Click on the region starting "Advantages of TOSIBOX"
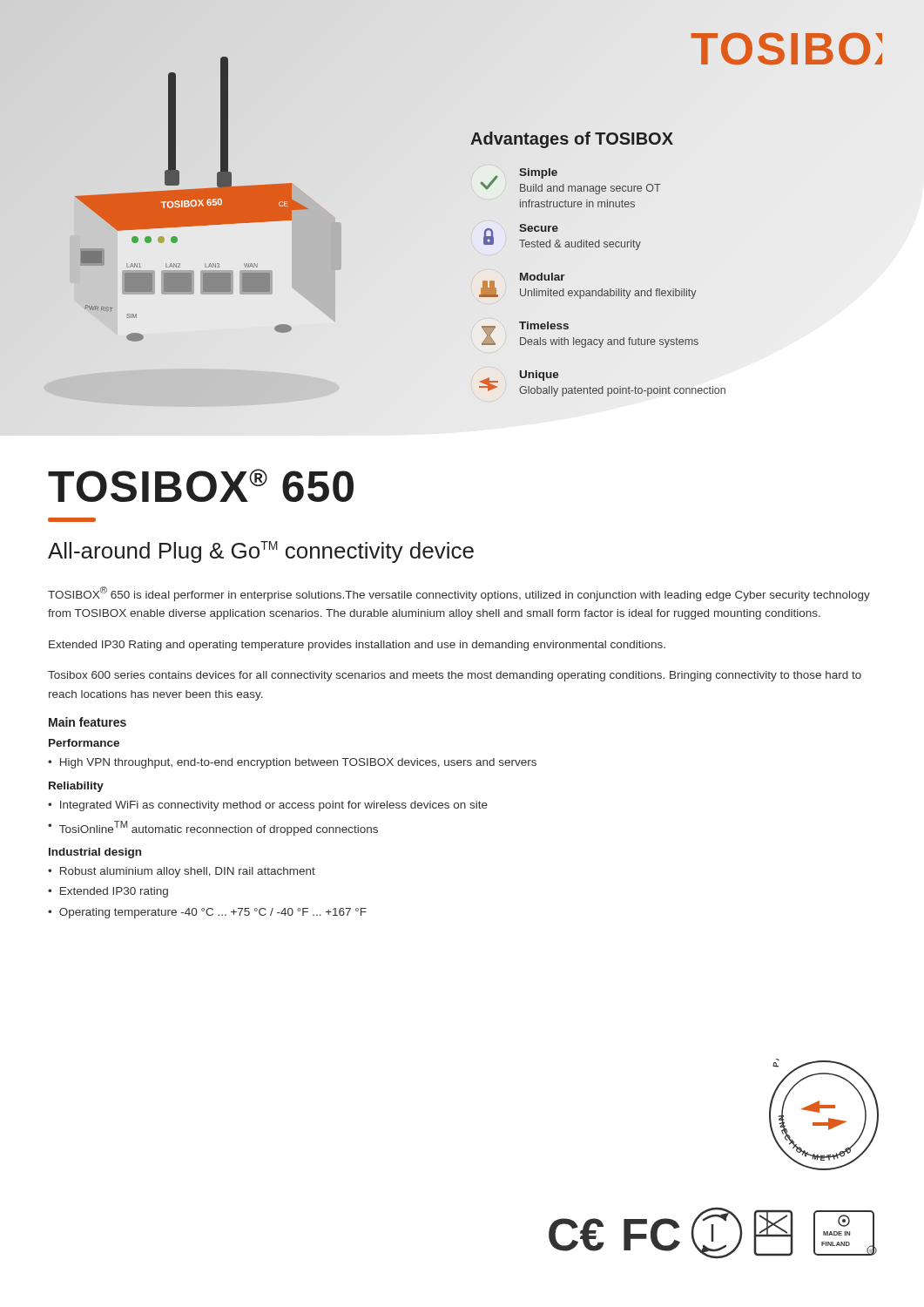 (x=572, y=139)
